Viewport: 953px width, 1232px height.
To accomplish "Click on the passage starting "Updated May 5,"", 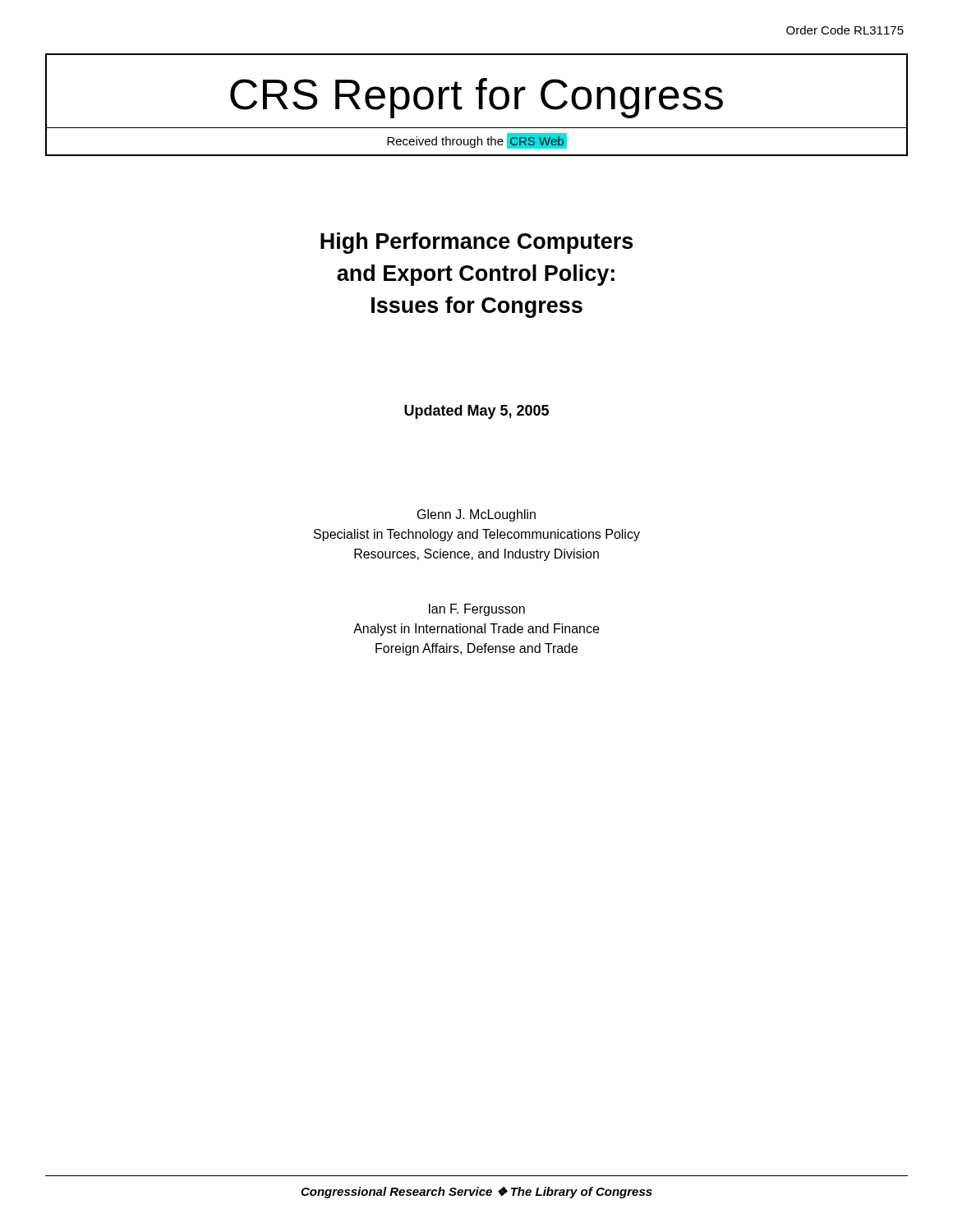I will point(476,411).
